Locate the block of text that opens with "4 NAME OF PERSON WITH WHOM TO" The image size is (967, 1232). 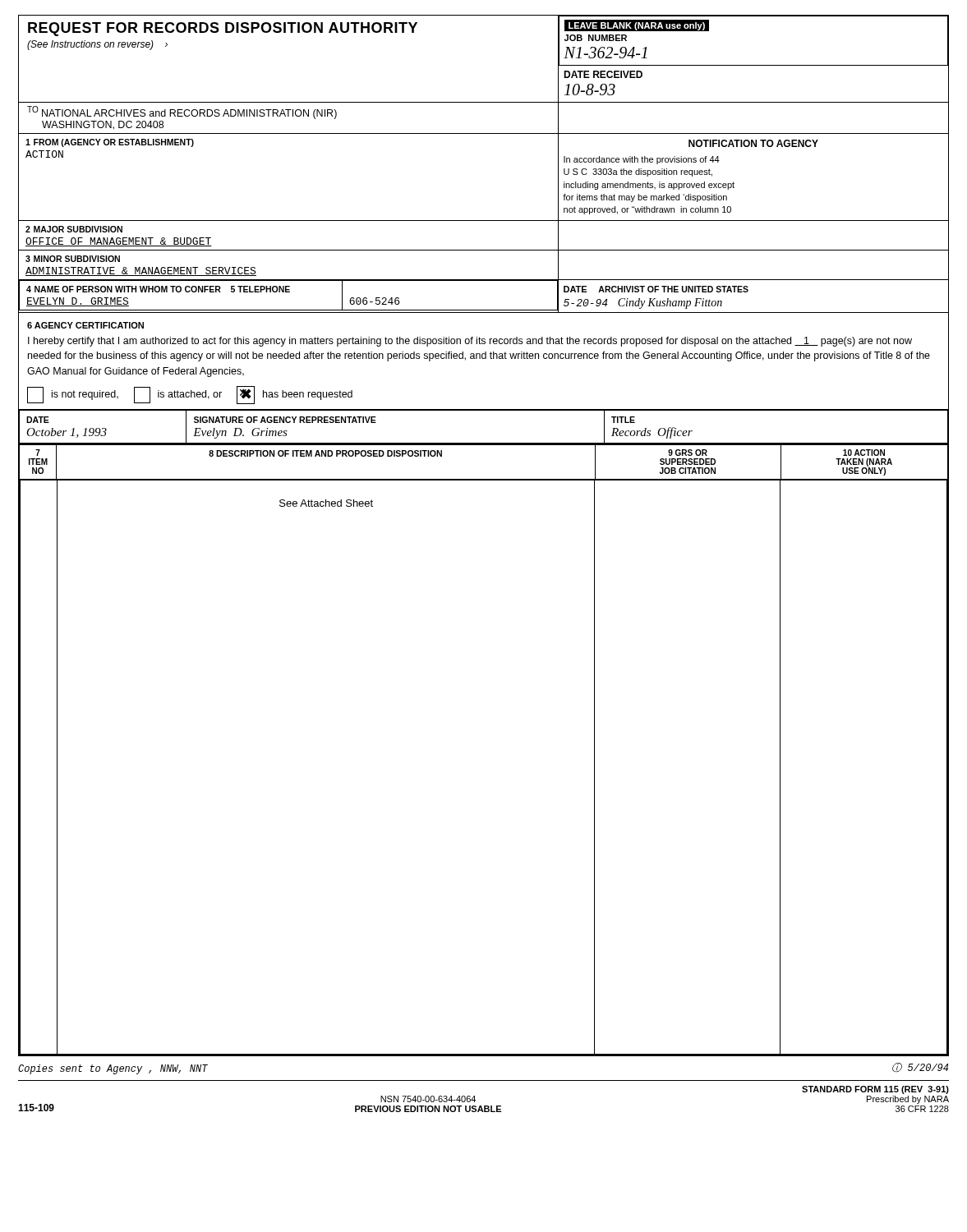pos(158,295)
